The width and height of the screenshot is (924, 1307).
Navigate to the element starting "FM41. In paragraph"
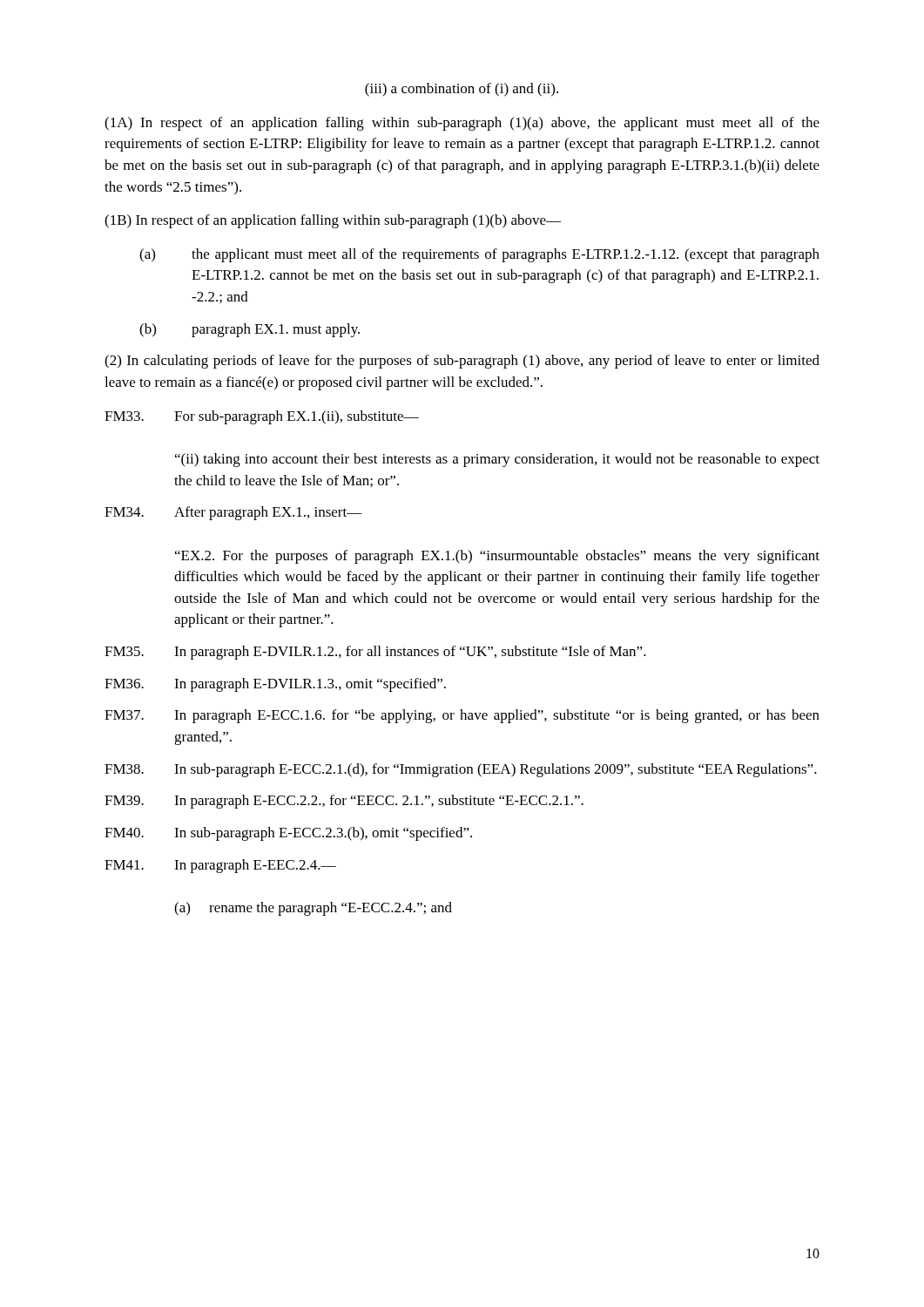click(x=220, y=866)
